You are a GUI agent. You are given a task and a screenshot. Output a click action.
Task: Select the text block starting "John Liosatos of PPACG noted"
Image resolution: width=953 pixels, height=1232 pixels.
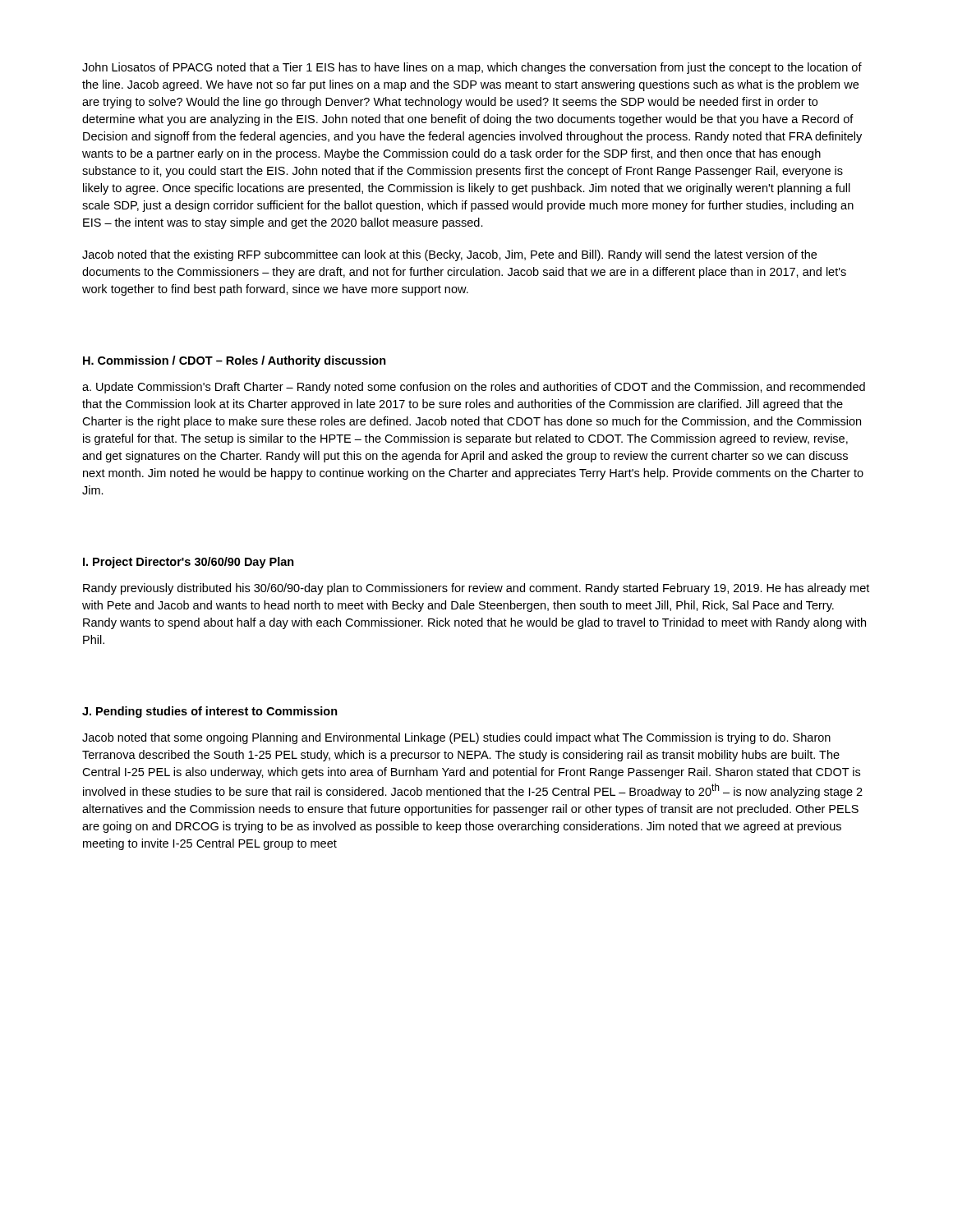coord(472,145)
